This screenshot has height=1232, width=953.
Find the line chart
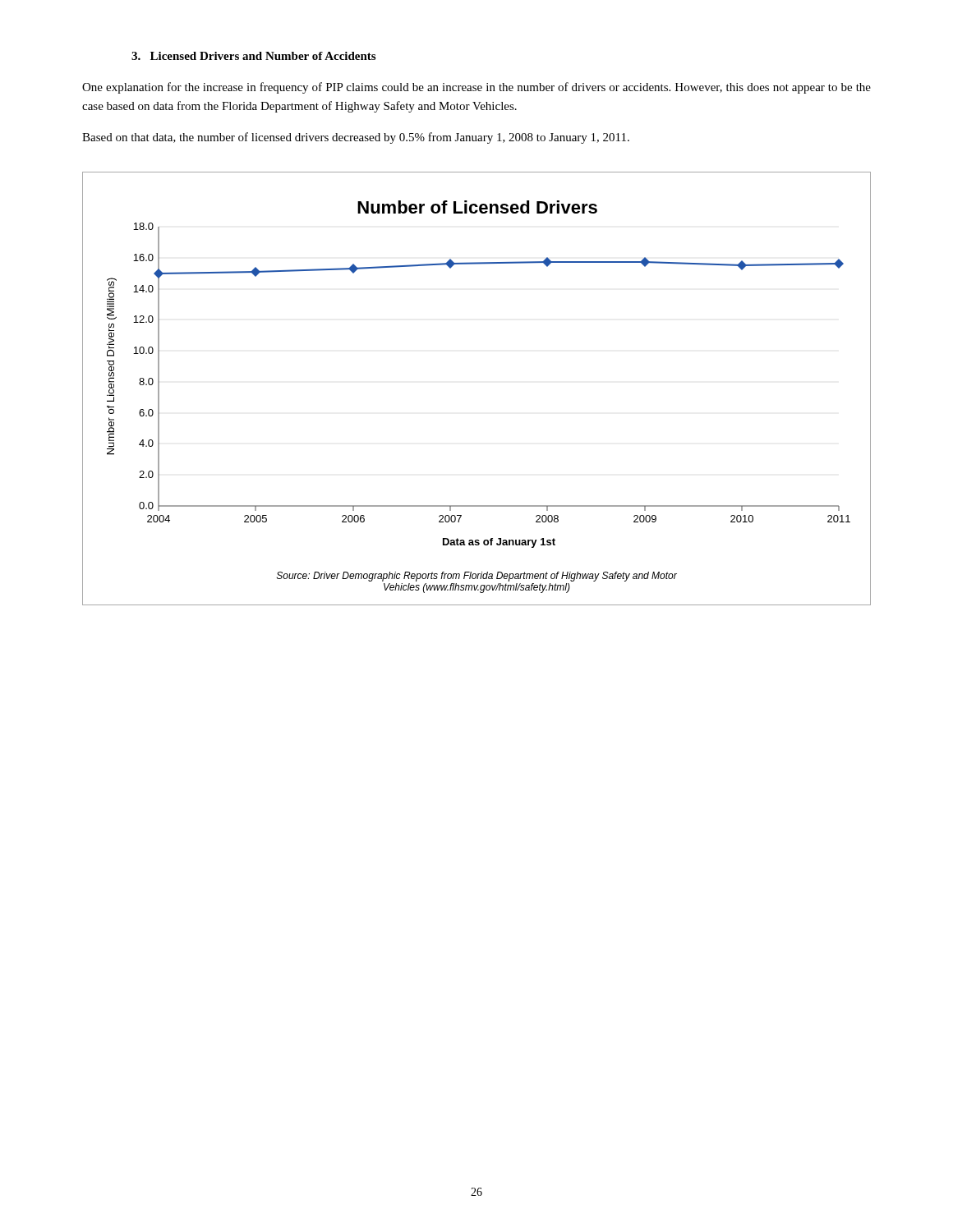point(476,388)
